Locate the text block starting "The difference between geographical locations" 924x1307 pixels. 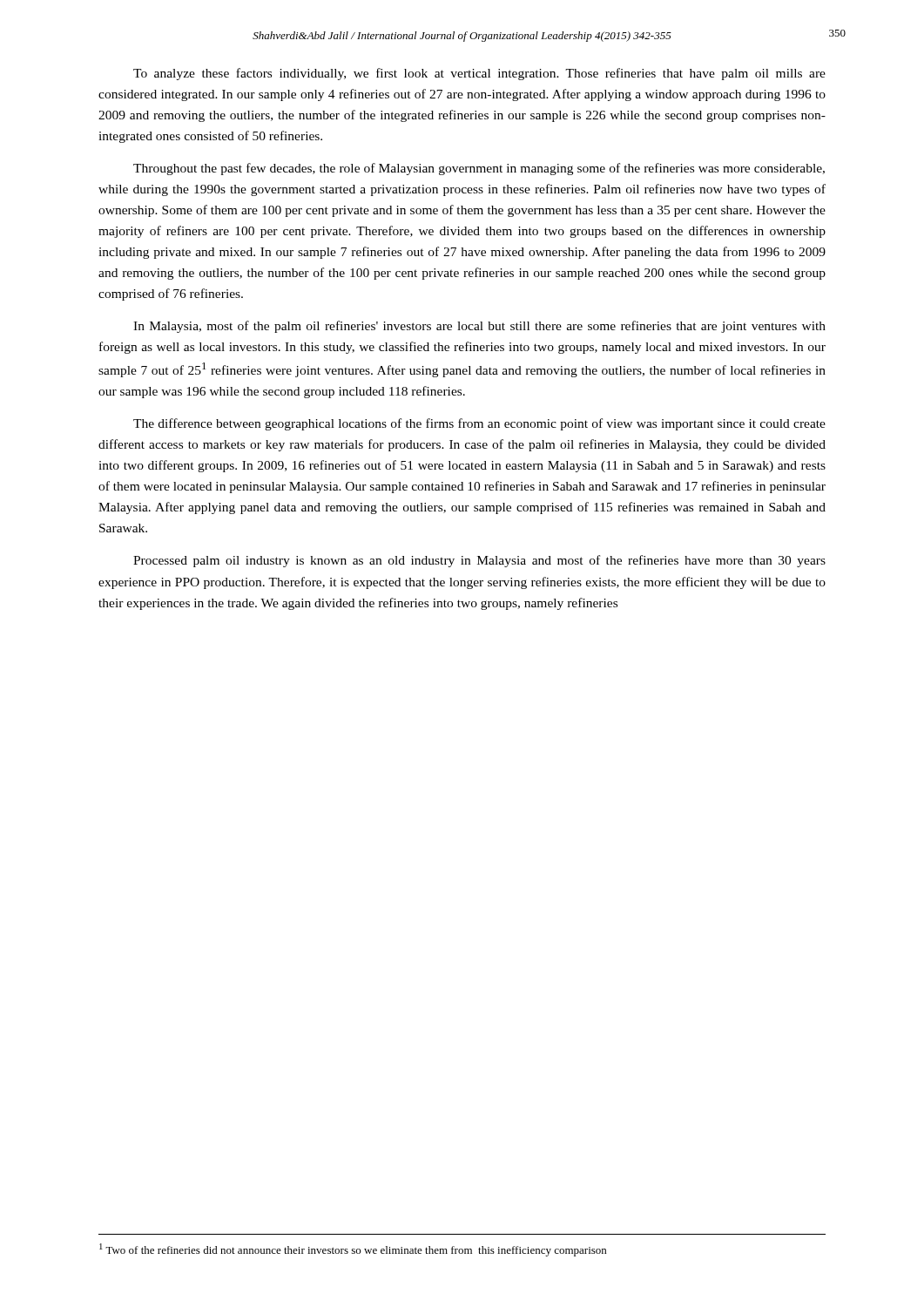click(x=462, y=476)
